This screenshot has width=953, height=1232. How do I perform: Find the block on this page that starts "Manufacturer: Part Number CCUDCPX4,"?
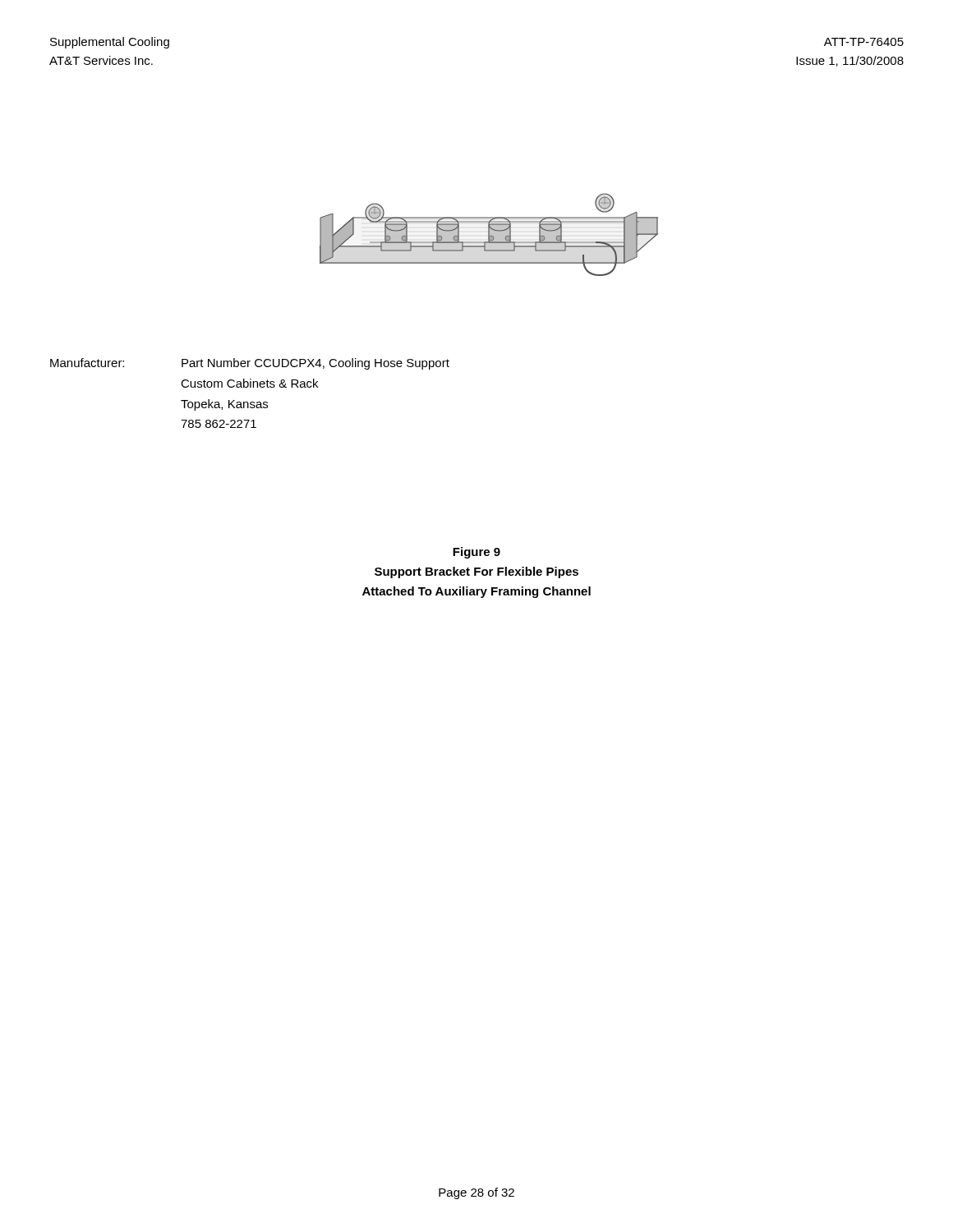click(x=249, y=394)
